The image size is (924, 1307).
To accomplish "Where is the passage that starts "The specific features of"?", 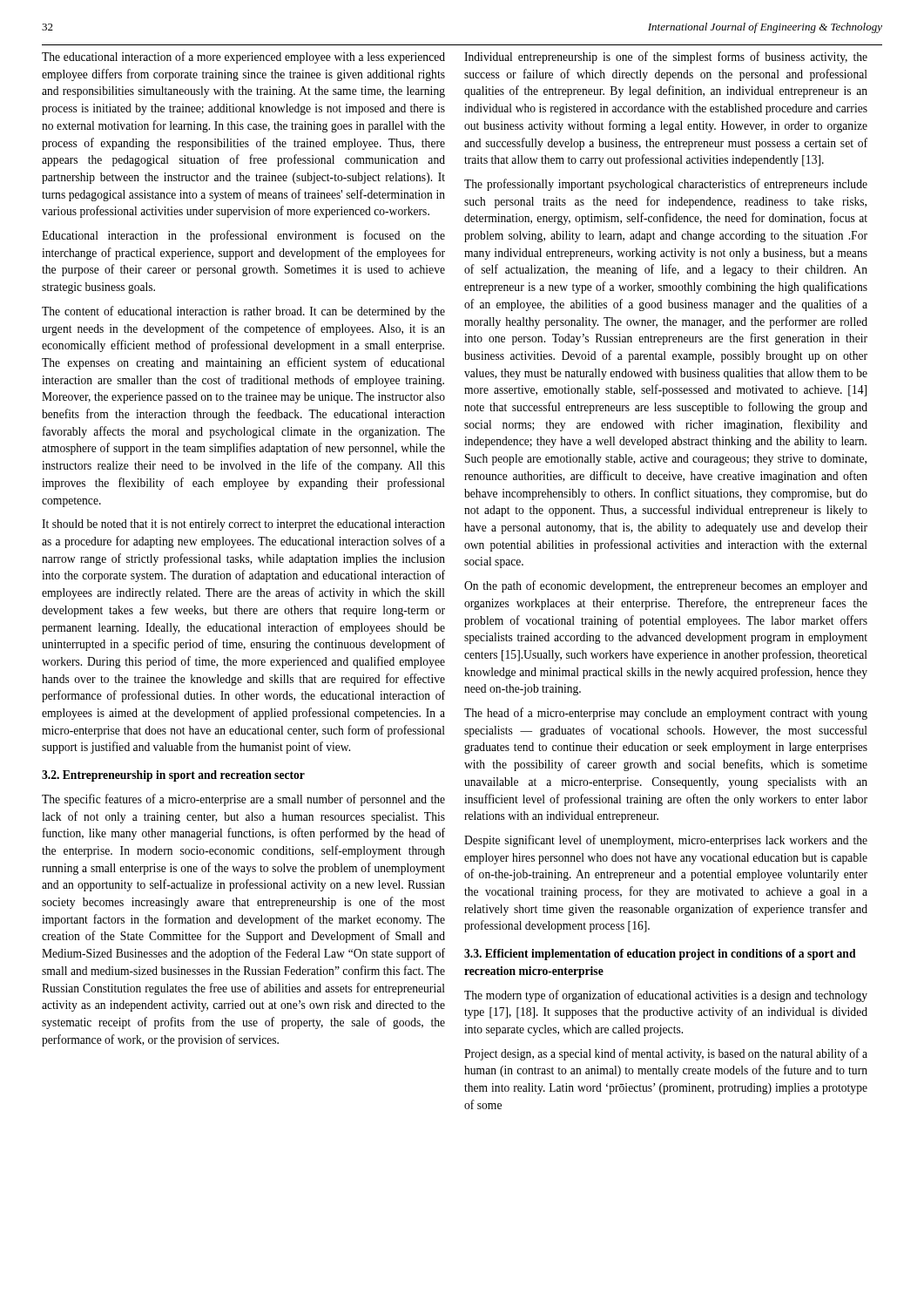I will pos(243,919).
